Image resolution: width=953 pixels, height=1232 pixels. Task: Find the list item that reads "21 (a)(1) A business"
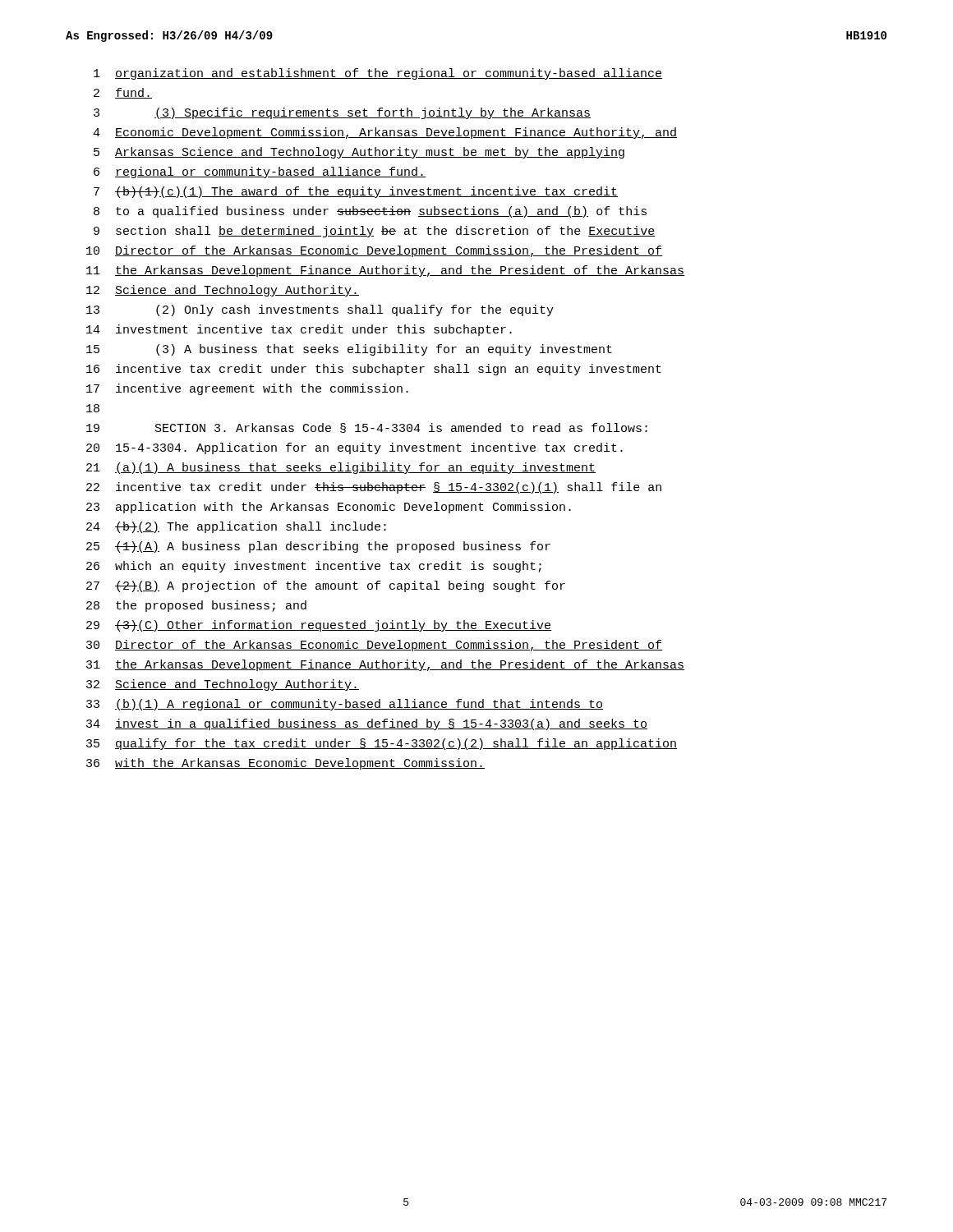(x=476, y=469)
